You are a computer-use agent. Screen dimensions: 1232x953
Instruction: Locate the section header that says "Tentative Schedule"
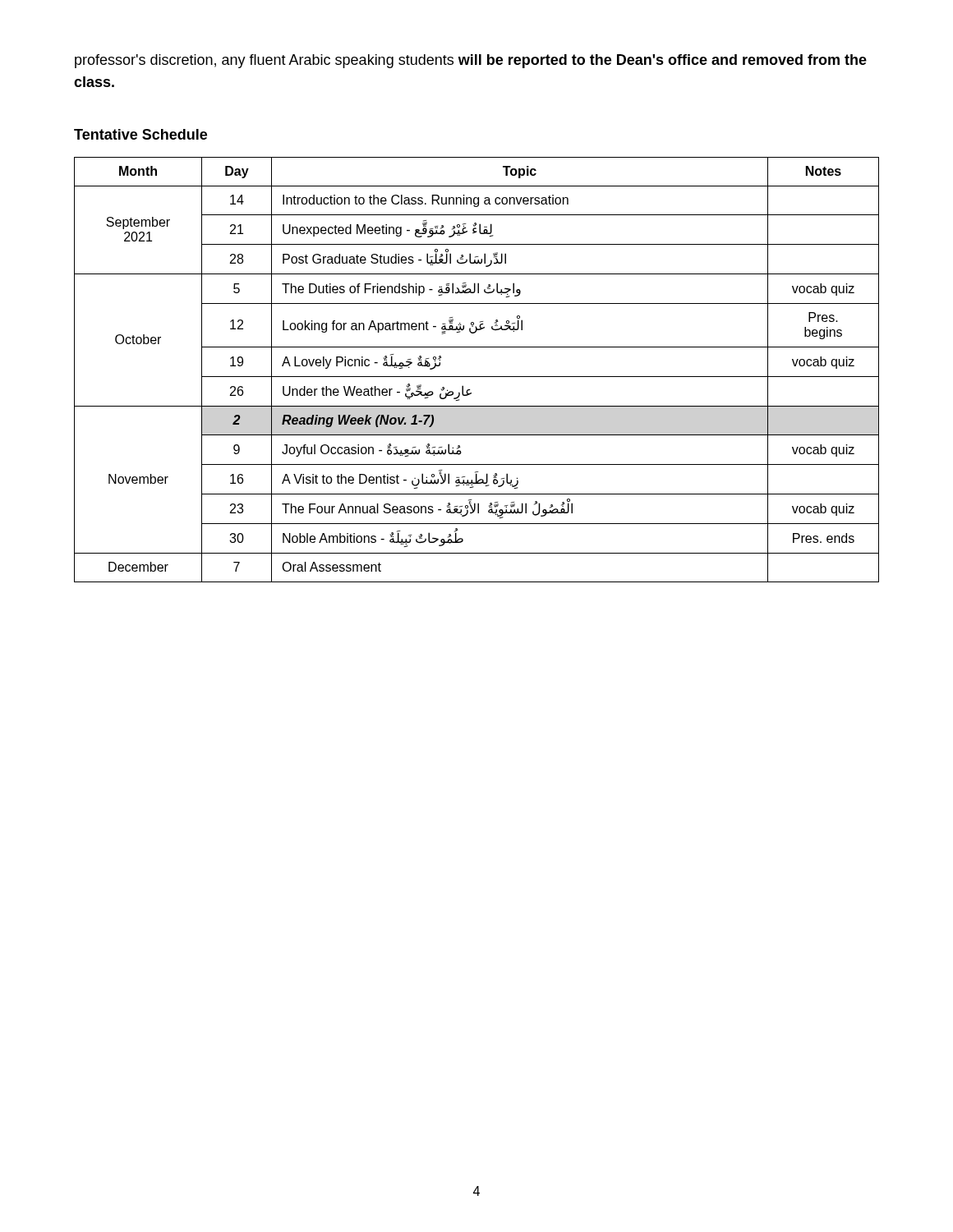[x=141, y=135]
